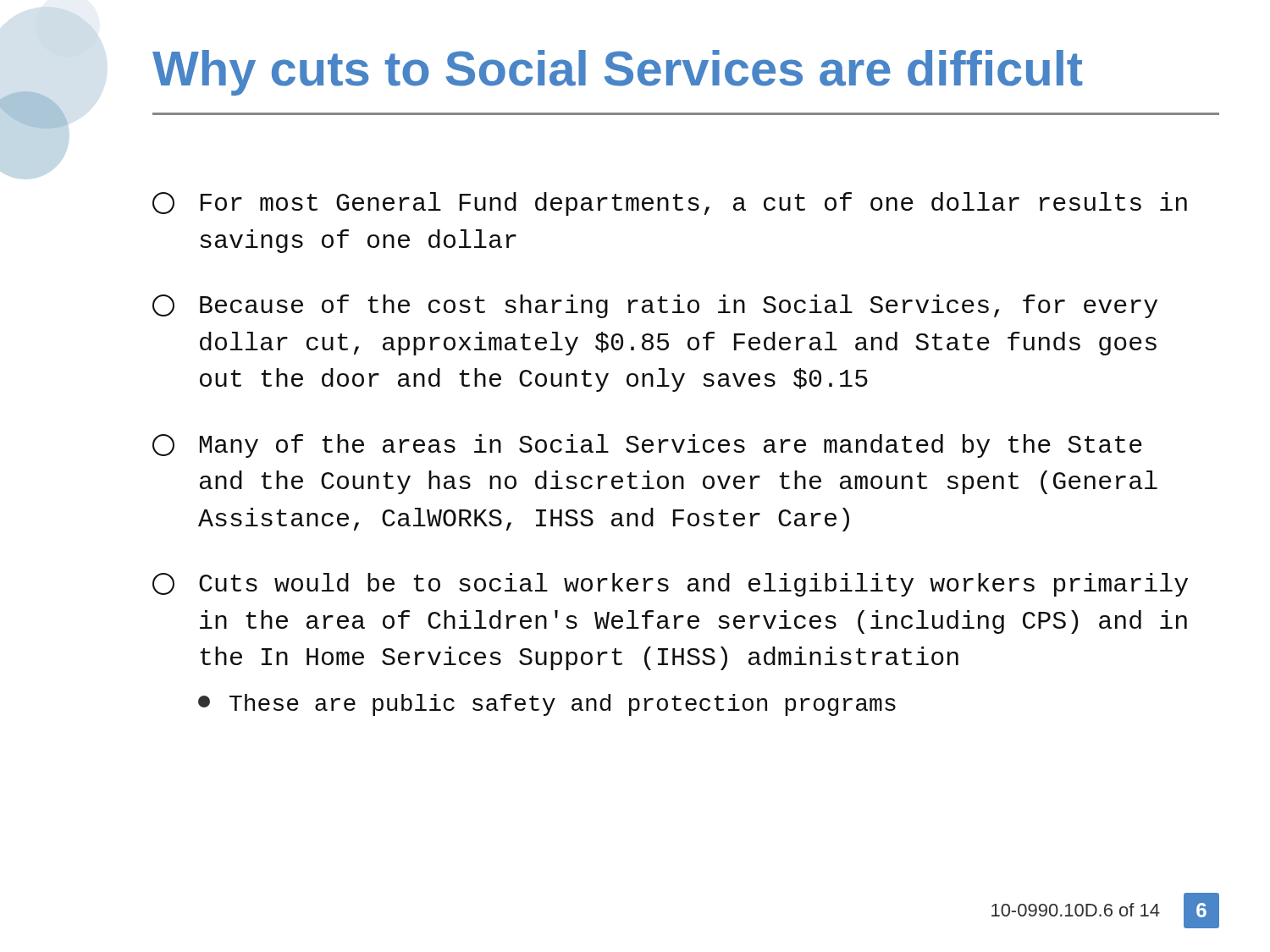Locate the passage starting "Many of the areas in"
1270x952 pixels.
click(x=677, y=483)
